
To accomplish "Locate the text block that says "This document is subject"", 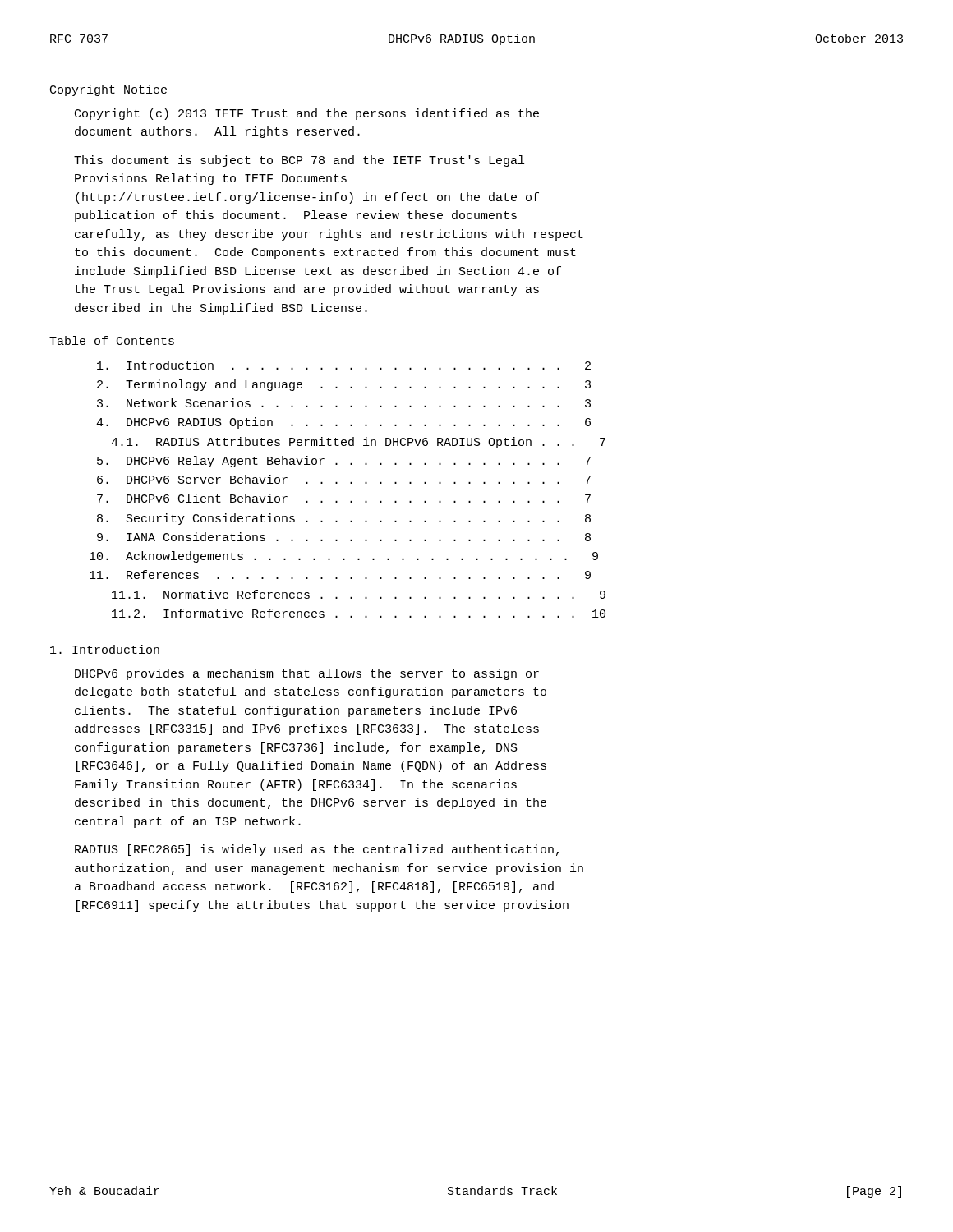I will (x=329, y=235).
